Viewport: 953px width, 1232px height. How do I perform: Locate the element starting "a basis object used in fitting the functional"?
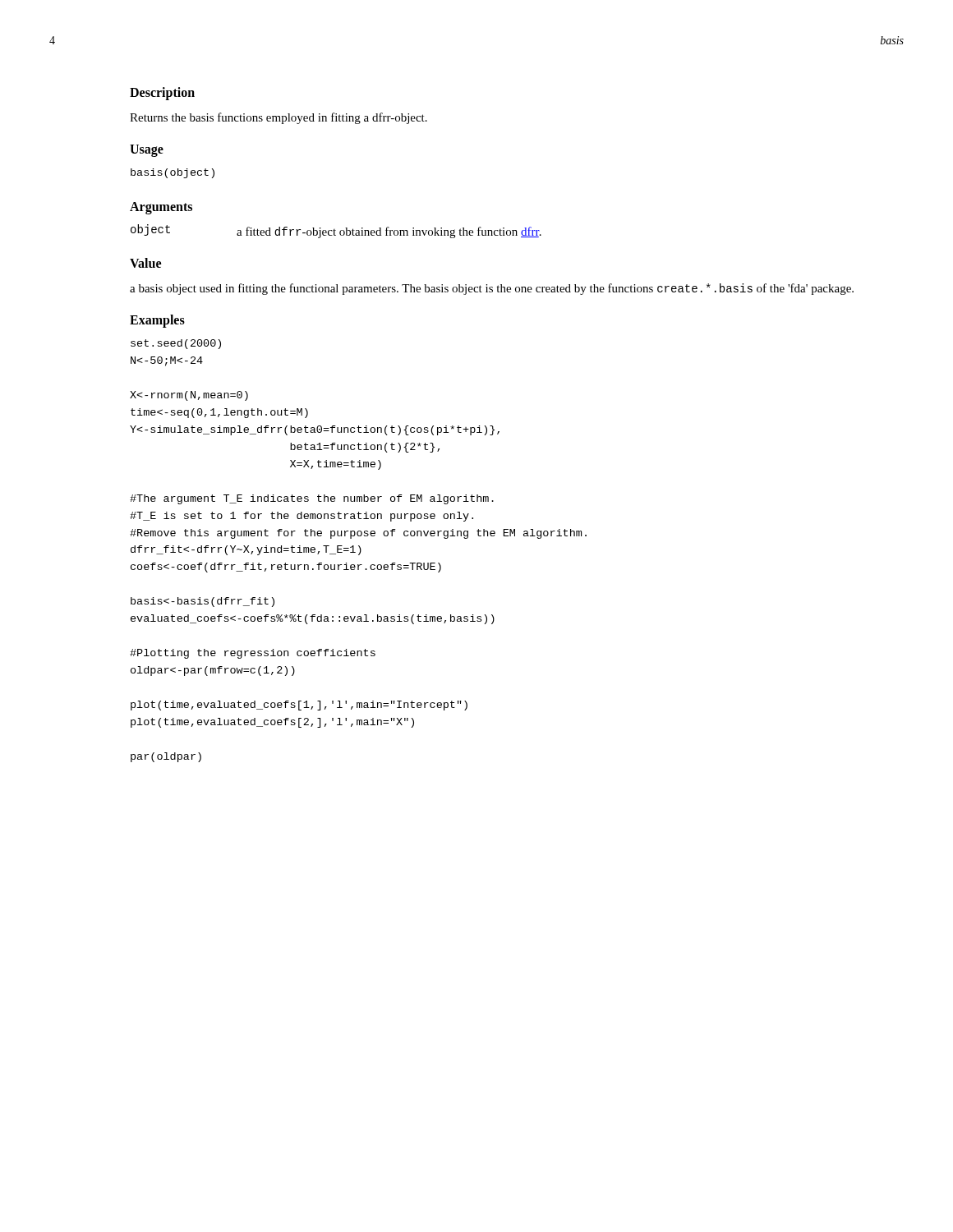pyautogui.click(x=492, y=289)
